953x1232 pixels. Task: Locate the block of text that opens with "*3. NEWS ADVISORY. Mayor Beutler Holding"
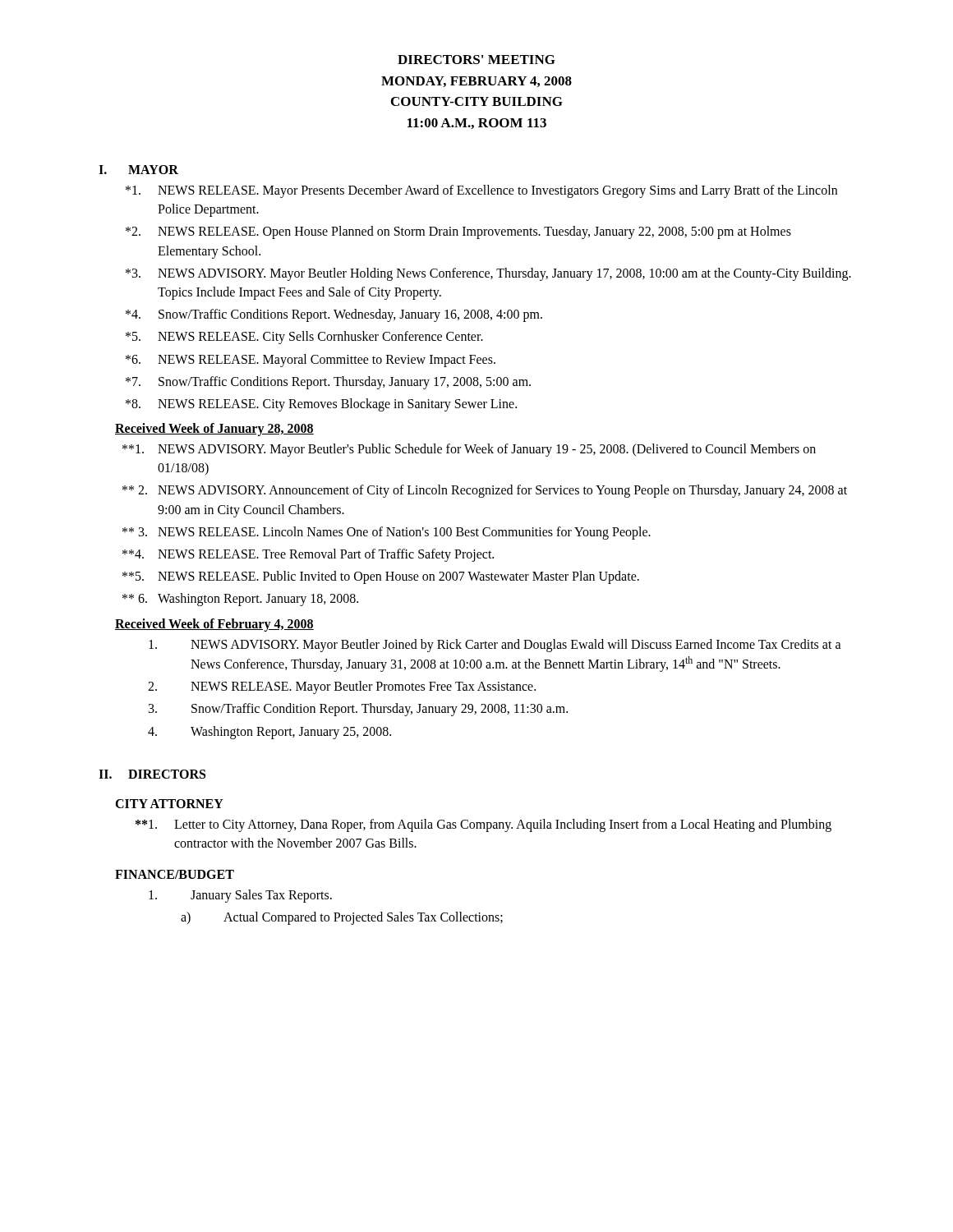pyautogui.click(x=476, y=282)
